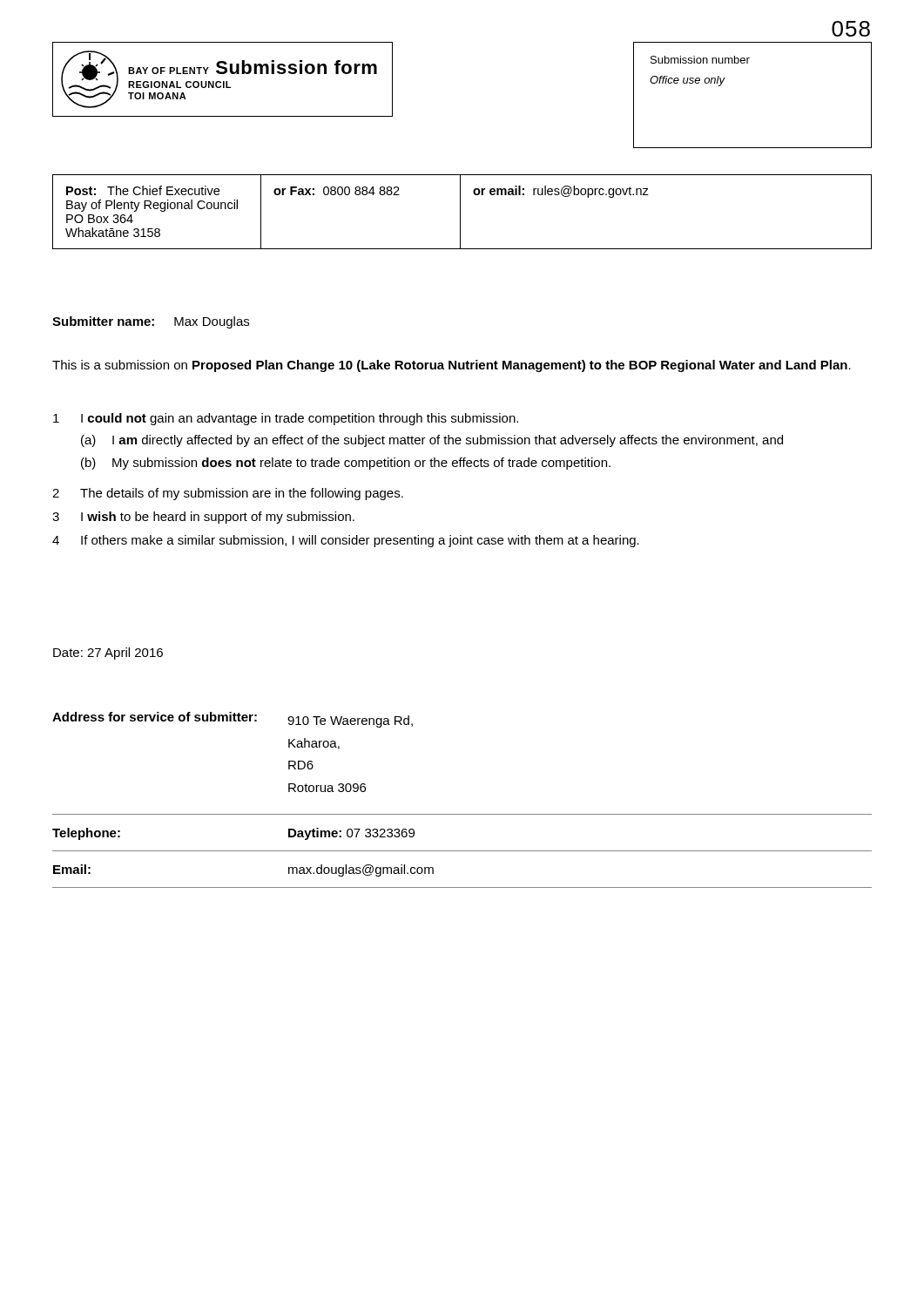Click on the text with the text "Submitter name: Max Douglas"
The height and width of the screenshot is (1307, 924).
point(151,321)
